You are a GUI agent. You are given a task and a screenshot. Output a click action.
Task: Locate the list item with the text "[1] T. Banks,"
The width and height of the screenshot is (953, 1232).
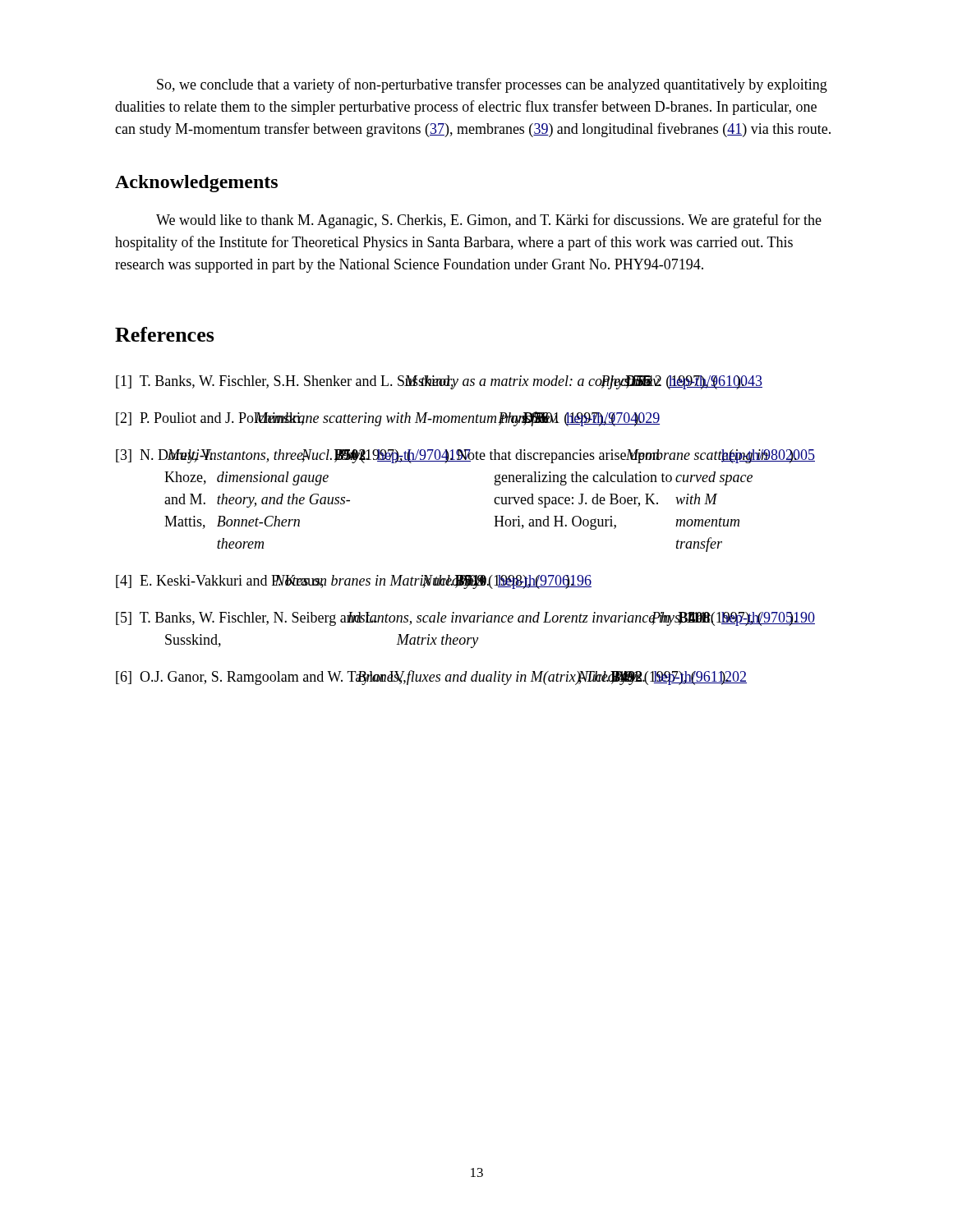(450, 382)
